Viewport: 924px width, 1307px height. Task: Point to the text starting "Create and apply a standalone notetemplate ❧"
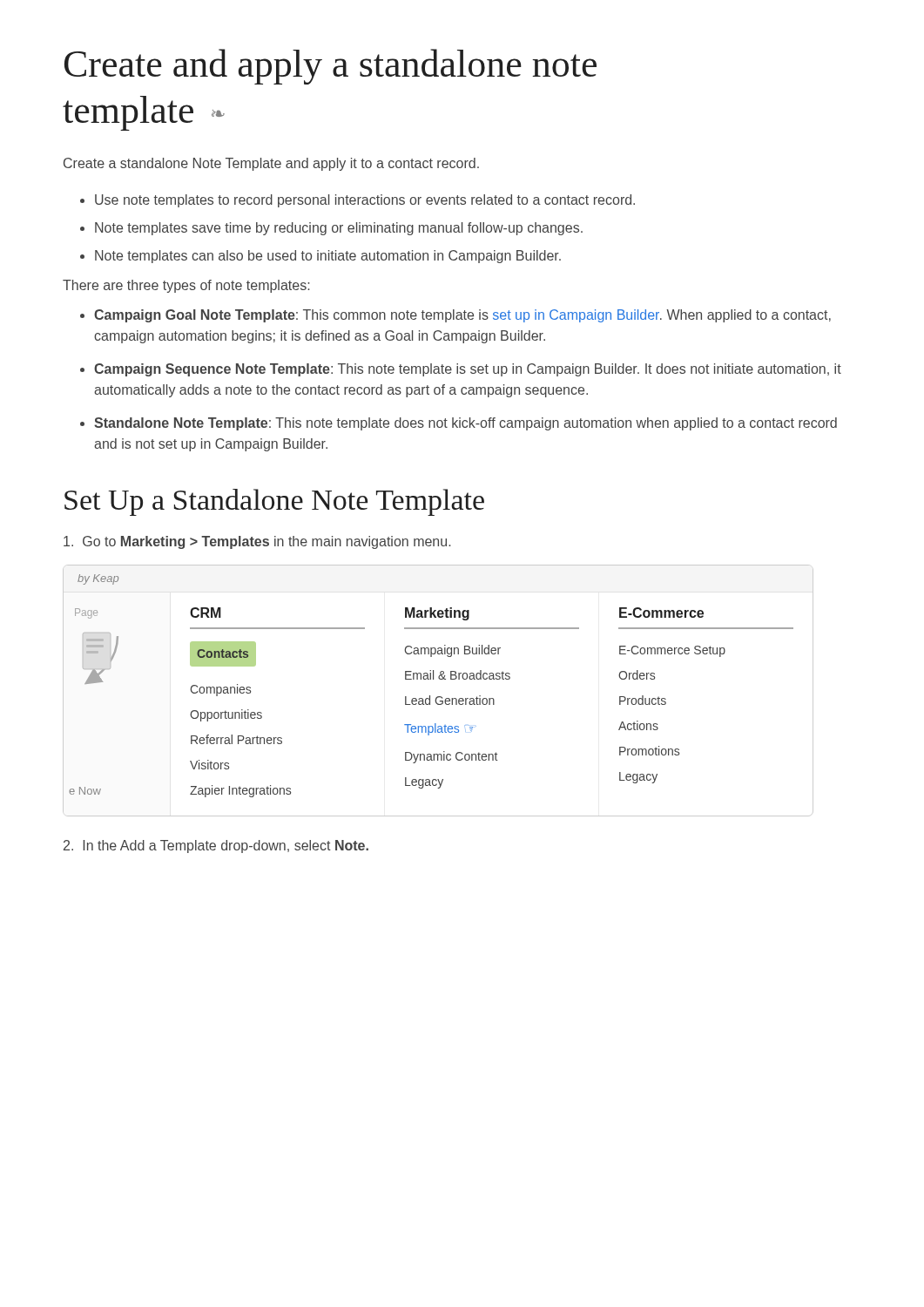click(462, 88)
